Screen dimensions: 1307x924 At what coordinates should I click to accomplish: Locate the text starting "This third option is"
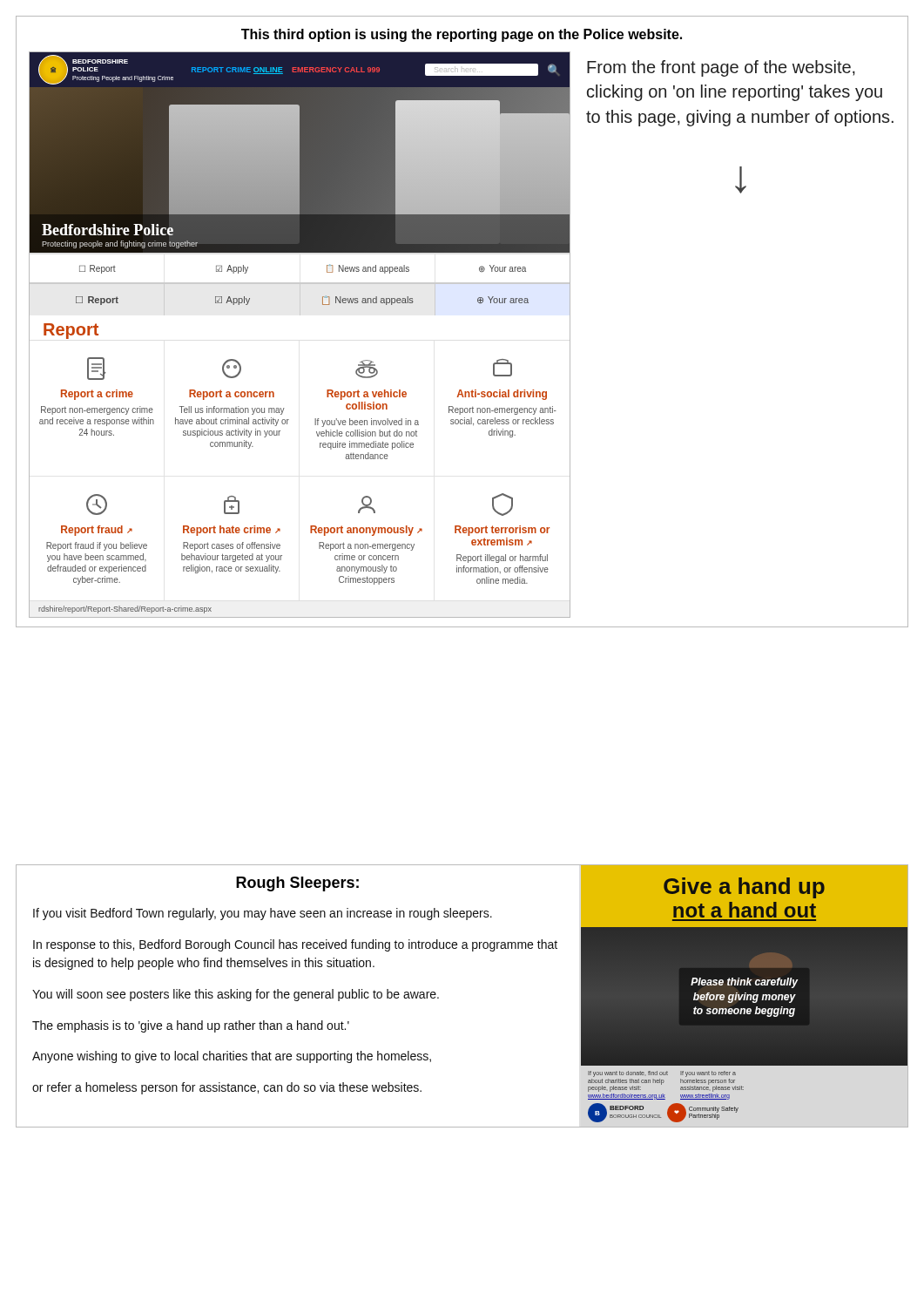[462, 34]
